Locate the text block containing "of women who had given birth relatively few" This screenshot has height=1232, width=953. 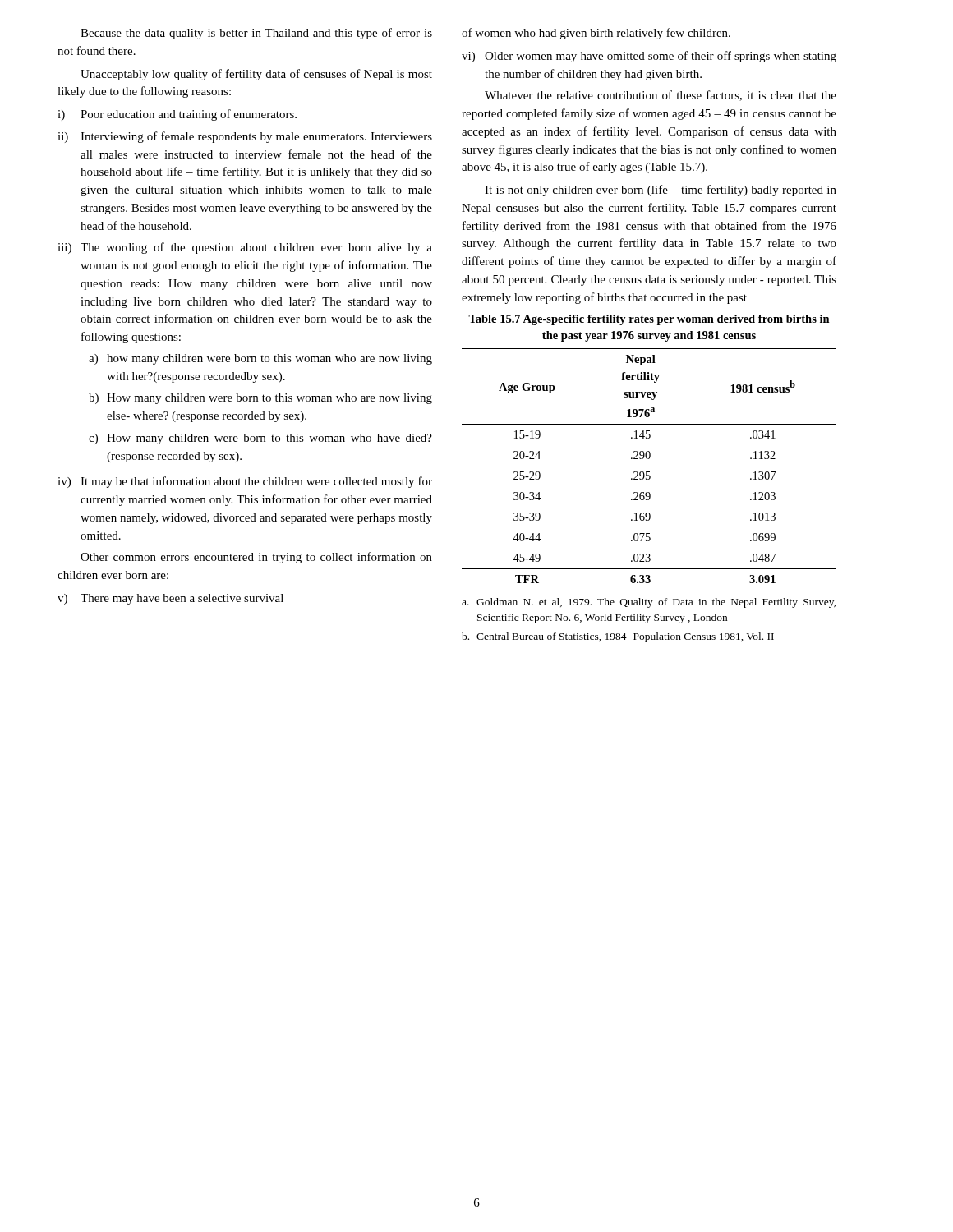pyautogui.click(x=649, y=34)
